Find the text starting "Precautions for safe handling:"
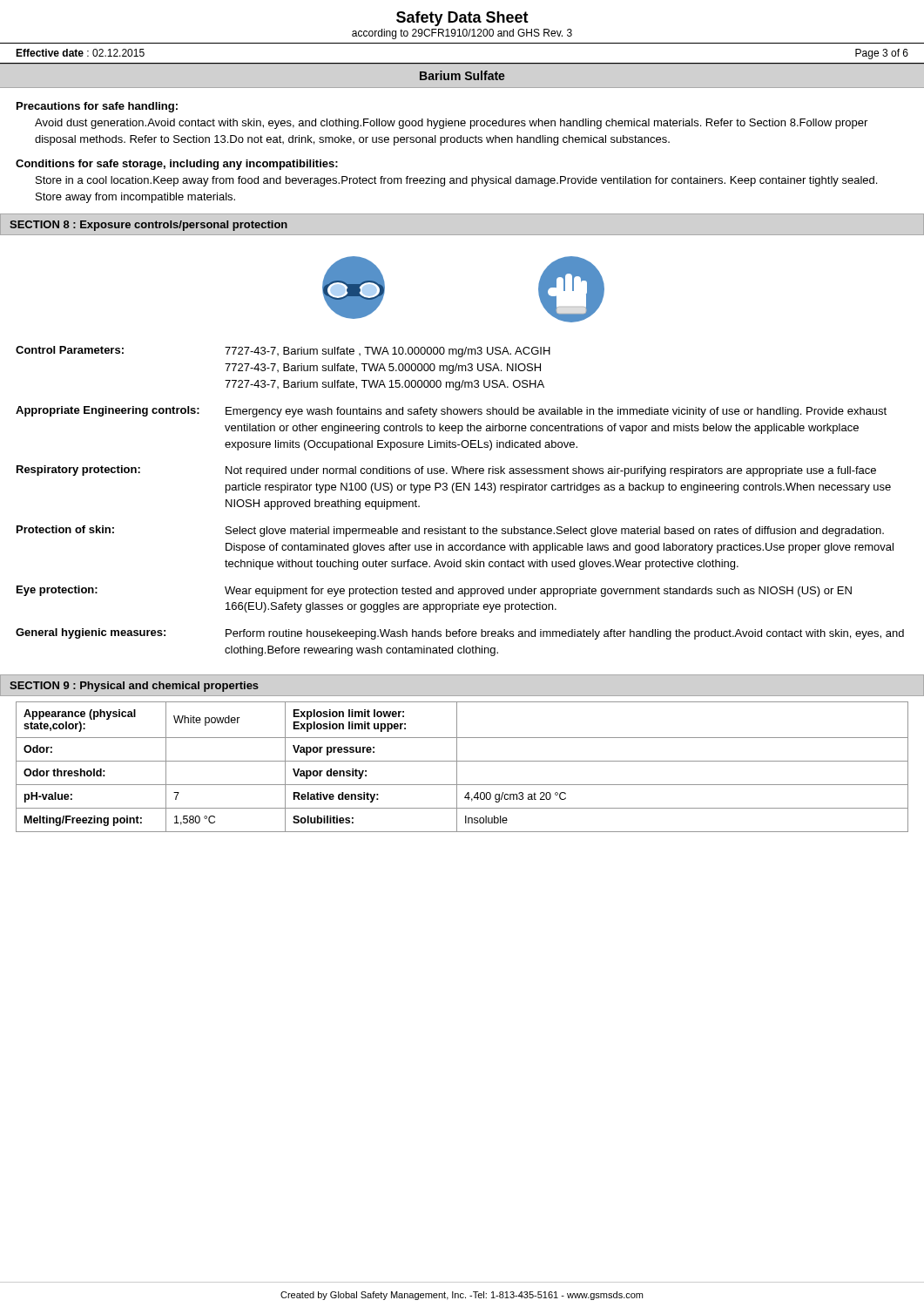 pos(97,106)
